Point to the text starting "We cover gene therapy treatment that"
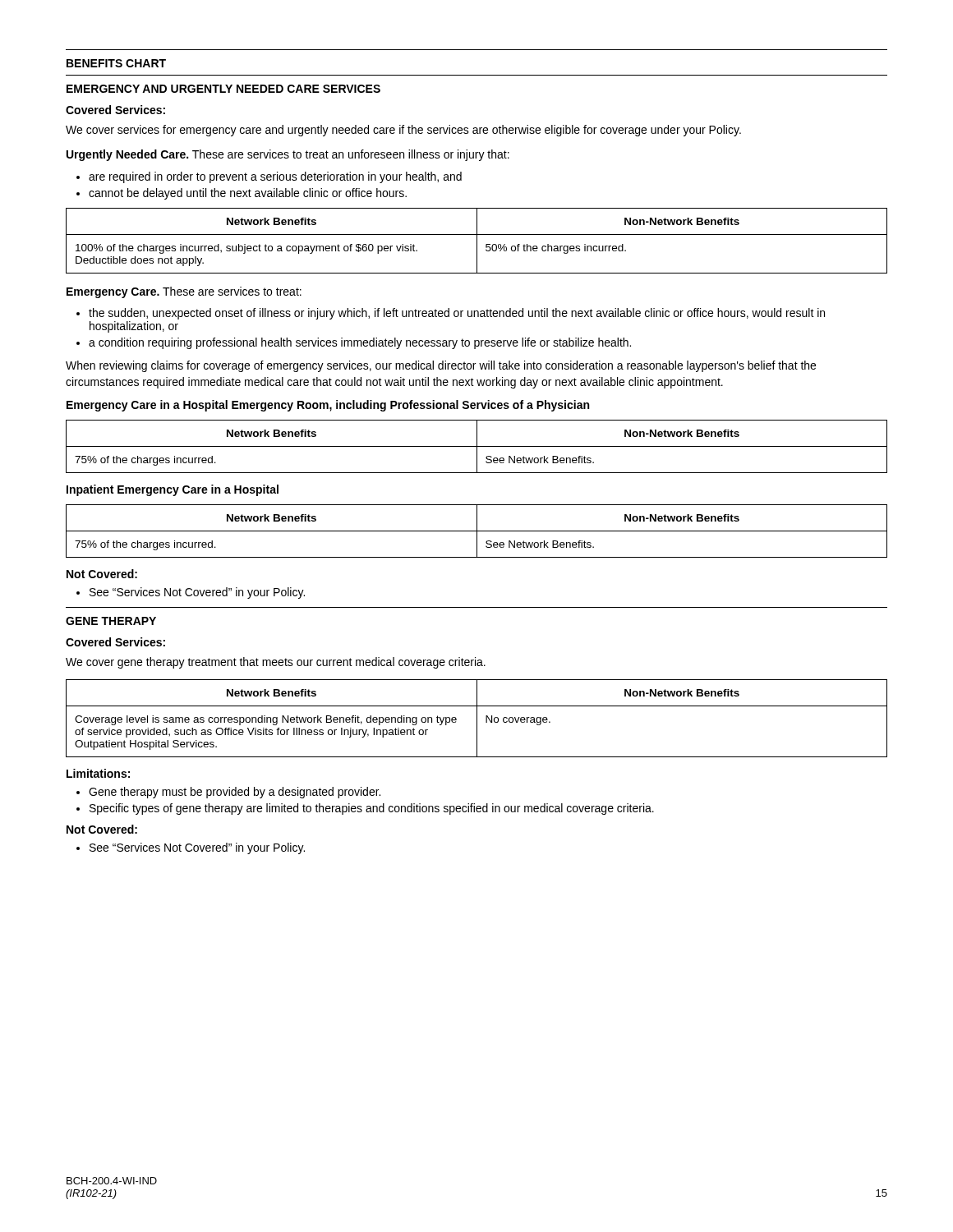Image resolution: width=953 pixels, height=1232 pixels. pos(476,663)
